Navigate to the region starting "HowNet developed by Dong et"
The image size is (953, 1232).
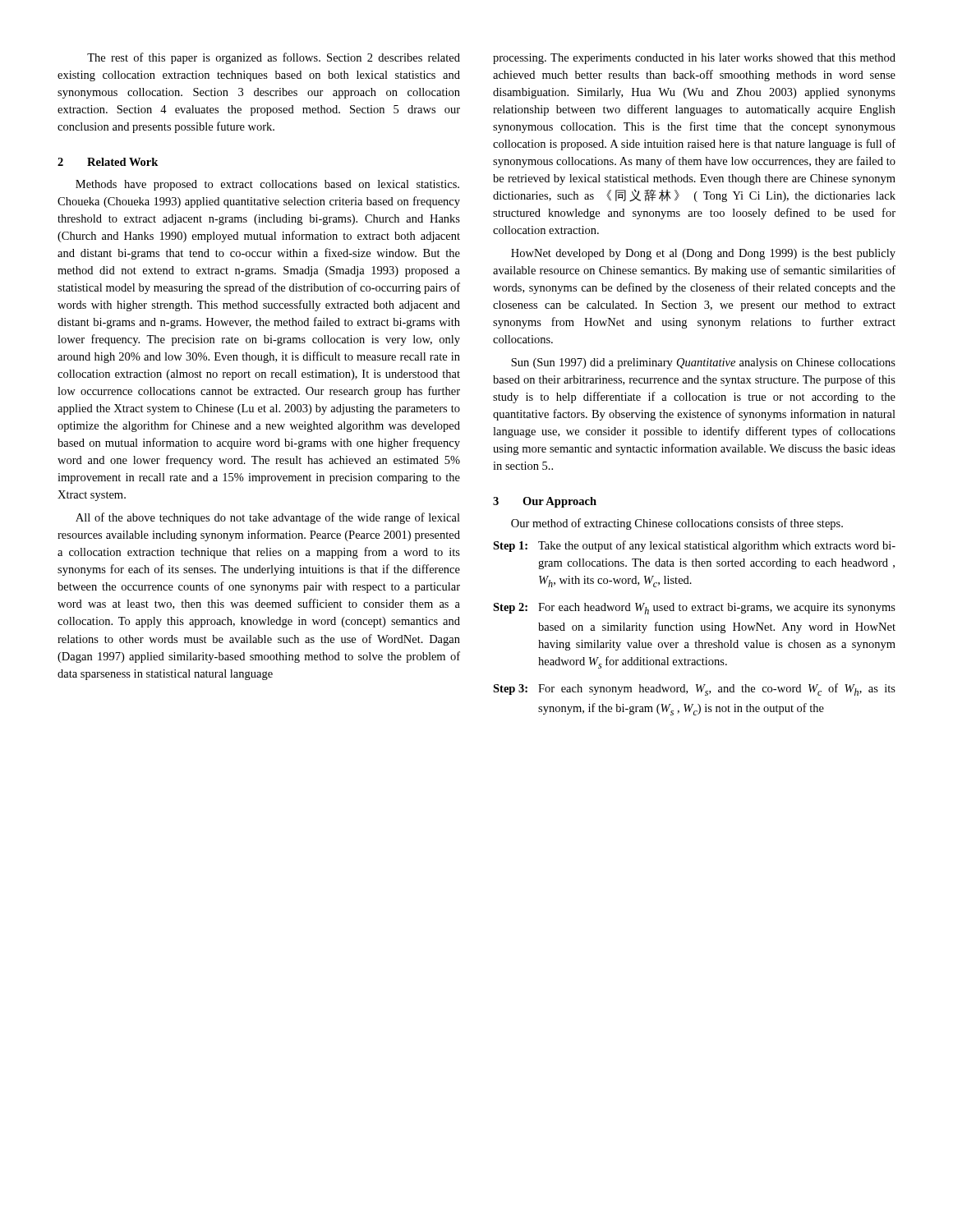(694, 297)
